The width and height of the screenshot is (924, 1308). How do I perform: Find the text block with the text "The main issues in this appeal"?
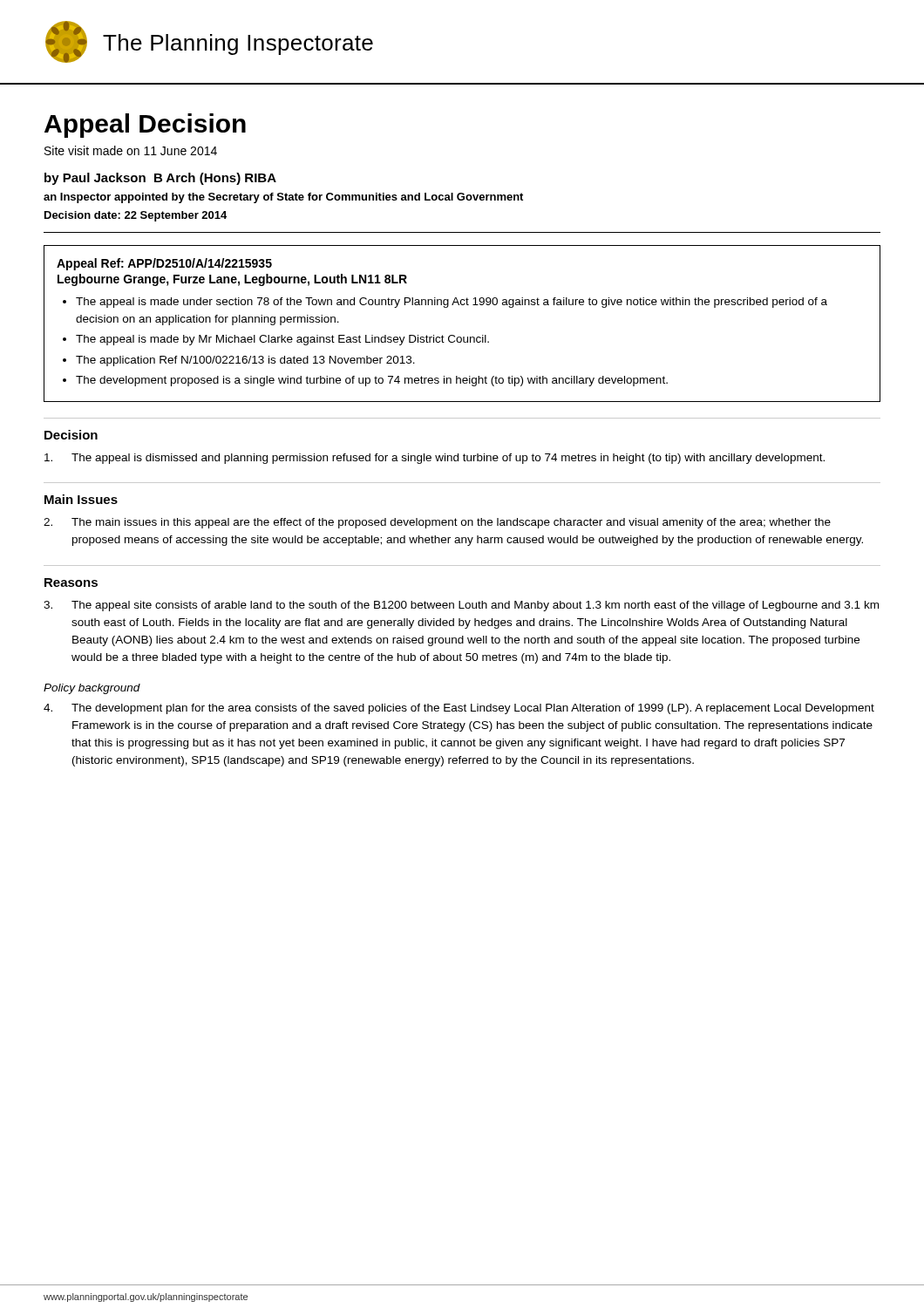pyautogui.click(x=462, y=531)
